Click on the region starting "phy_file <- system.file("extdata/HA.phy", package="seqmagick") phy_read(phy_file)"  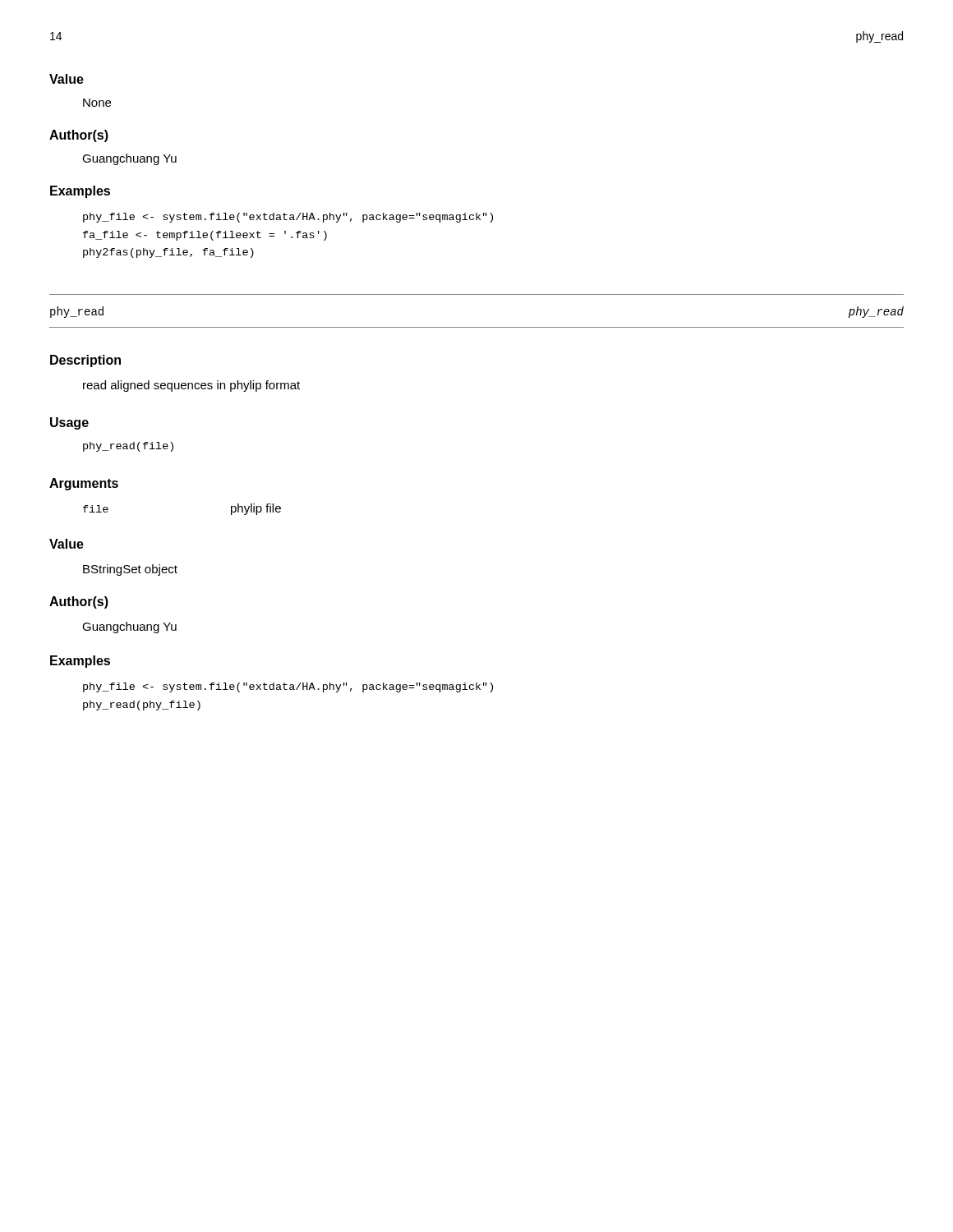pos(288,696)
